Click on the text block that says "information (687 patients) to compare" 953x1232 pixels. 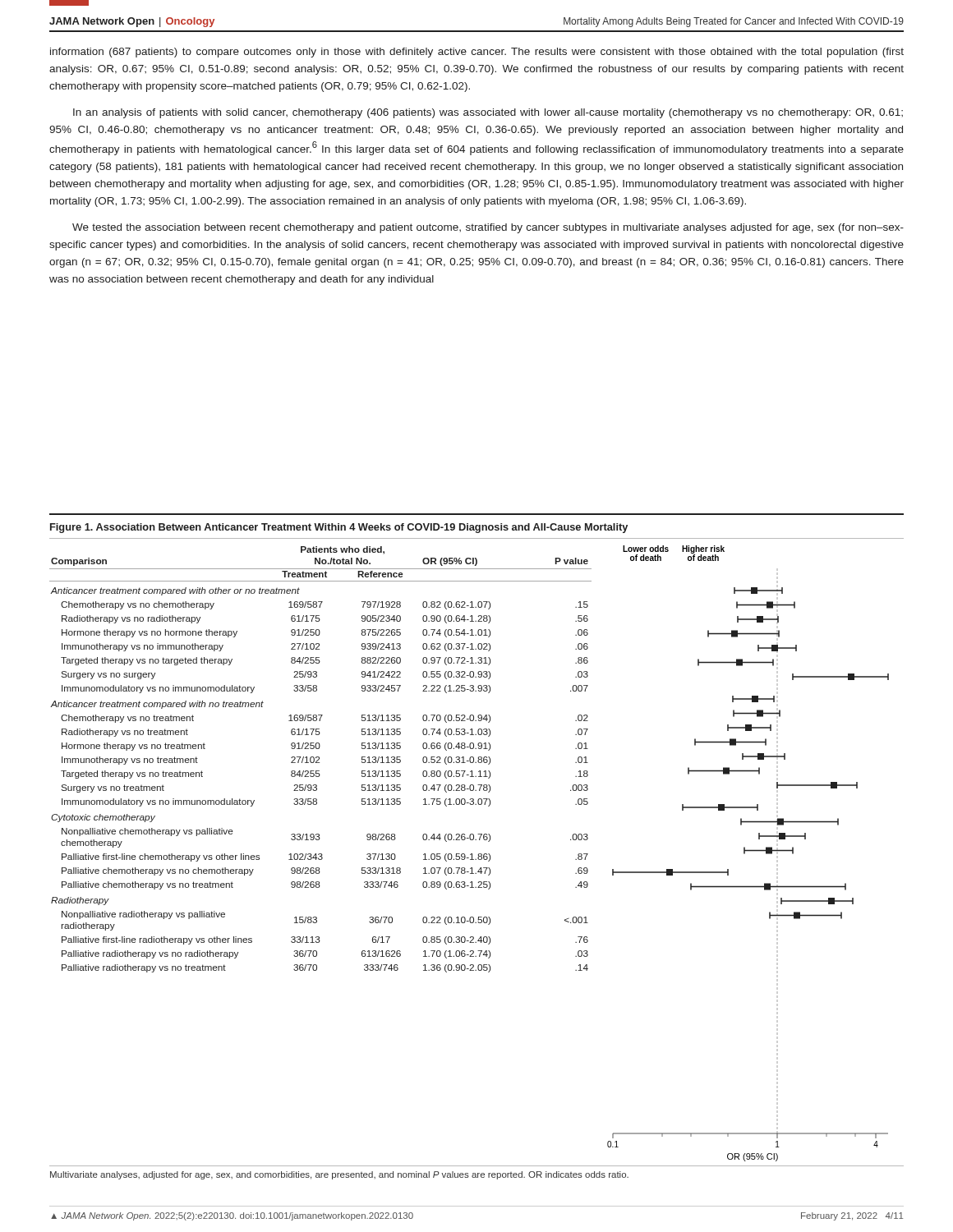pyautogui.click(x=476, y=69)
